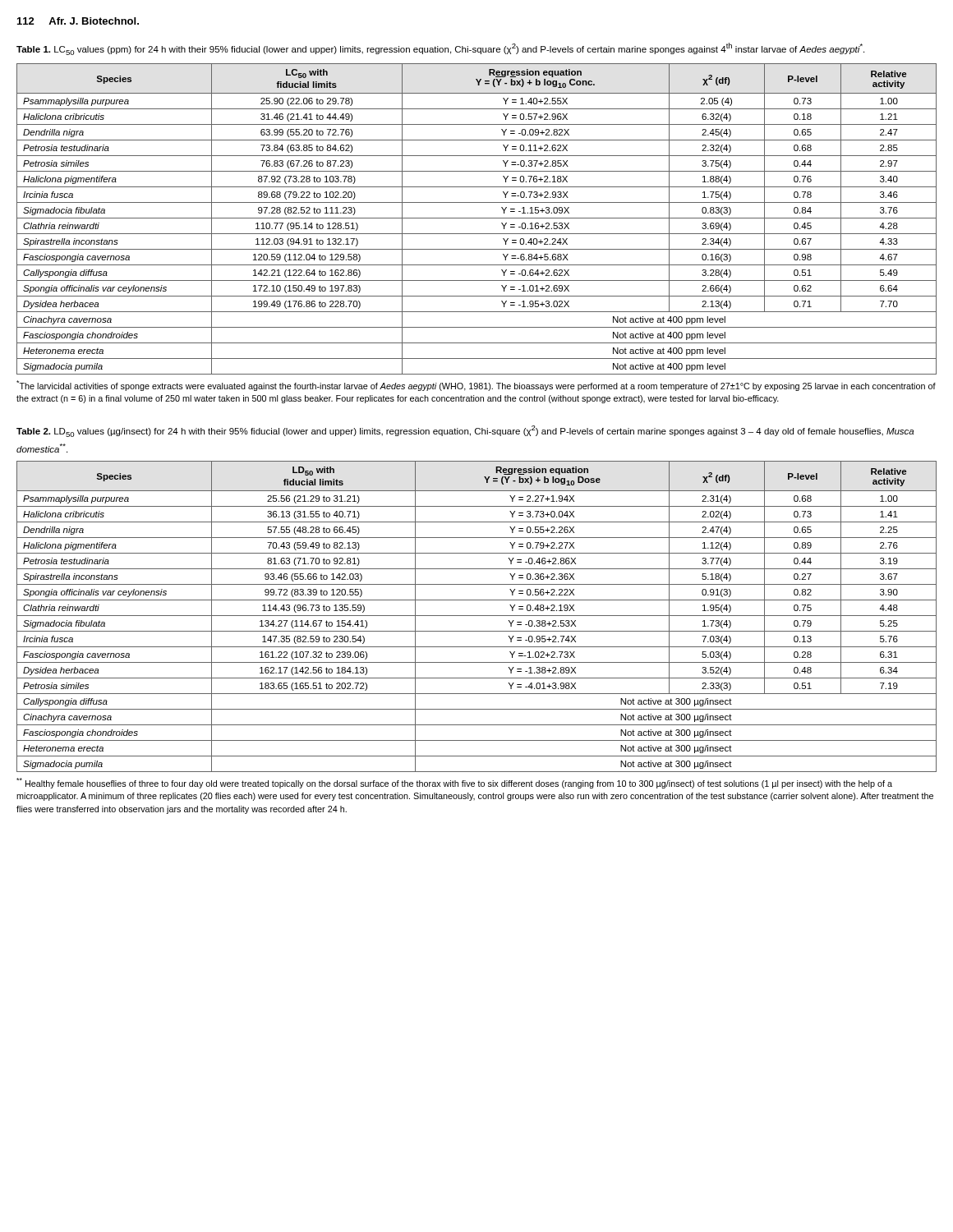953x1232 pixels.
Task: Find the text block starting "Table 2. LD50 values (µg/insect)"
Action: coord(465,438)
